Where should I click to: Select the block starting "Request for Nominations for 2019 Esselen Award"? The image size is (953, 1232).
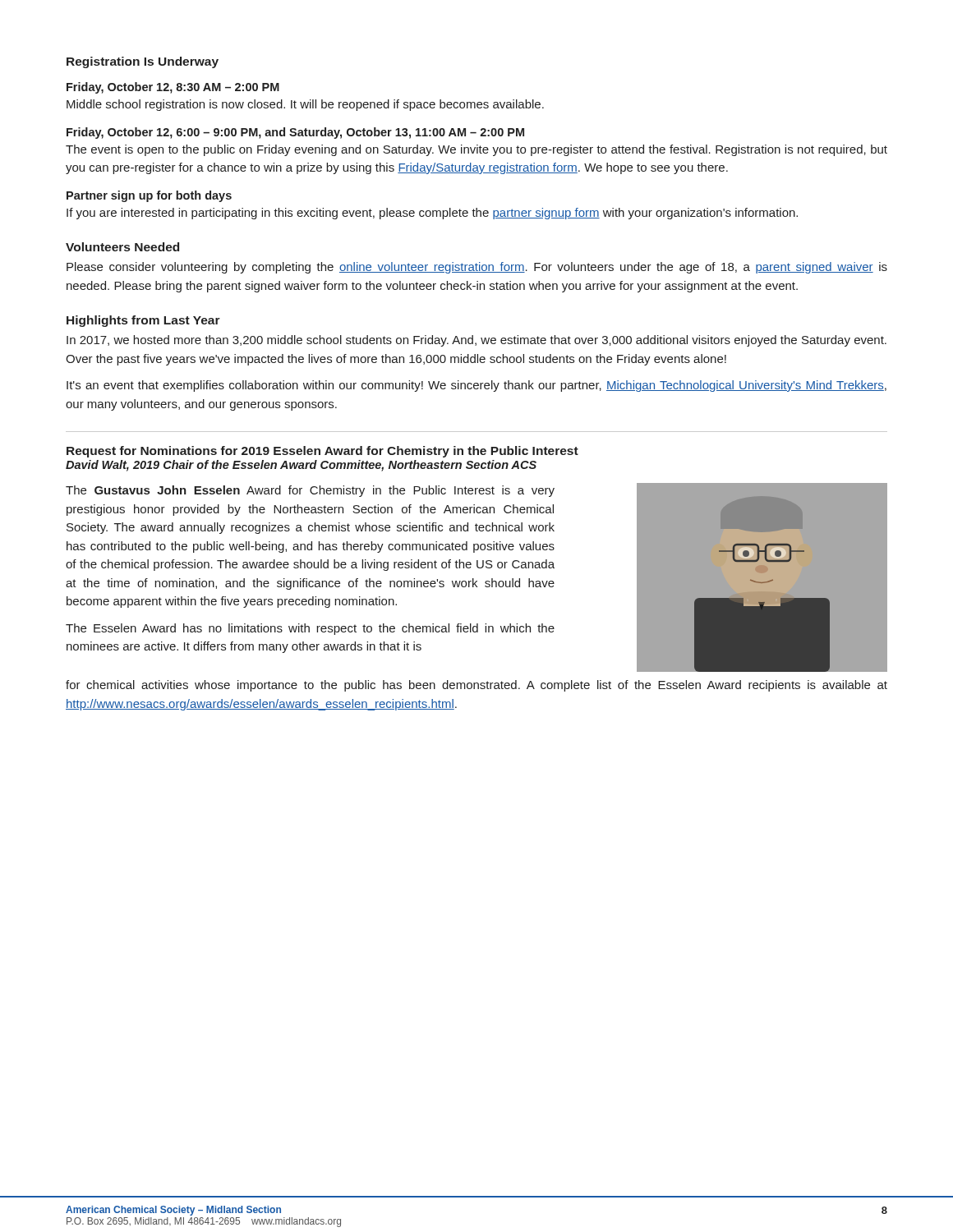pos(322,450)
